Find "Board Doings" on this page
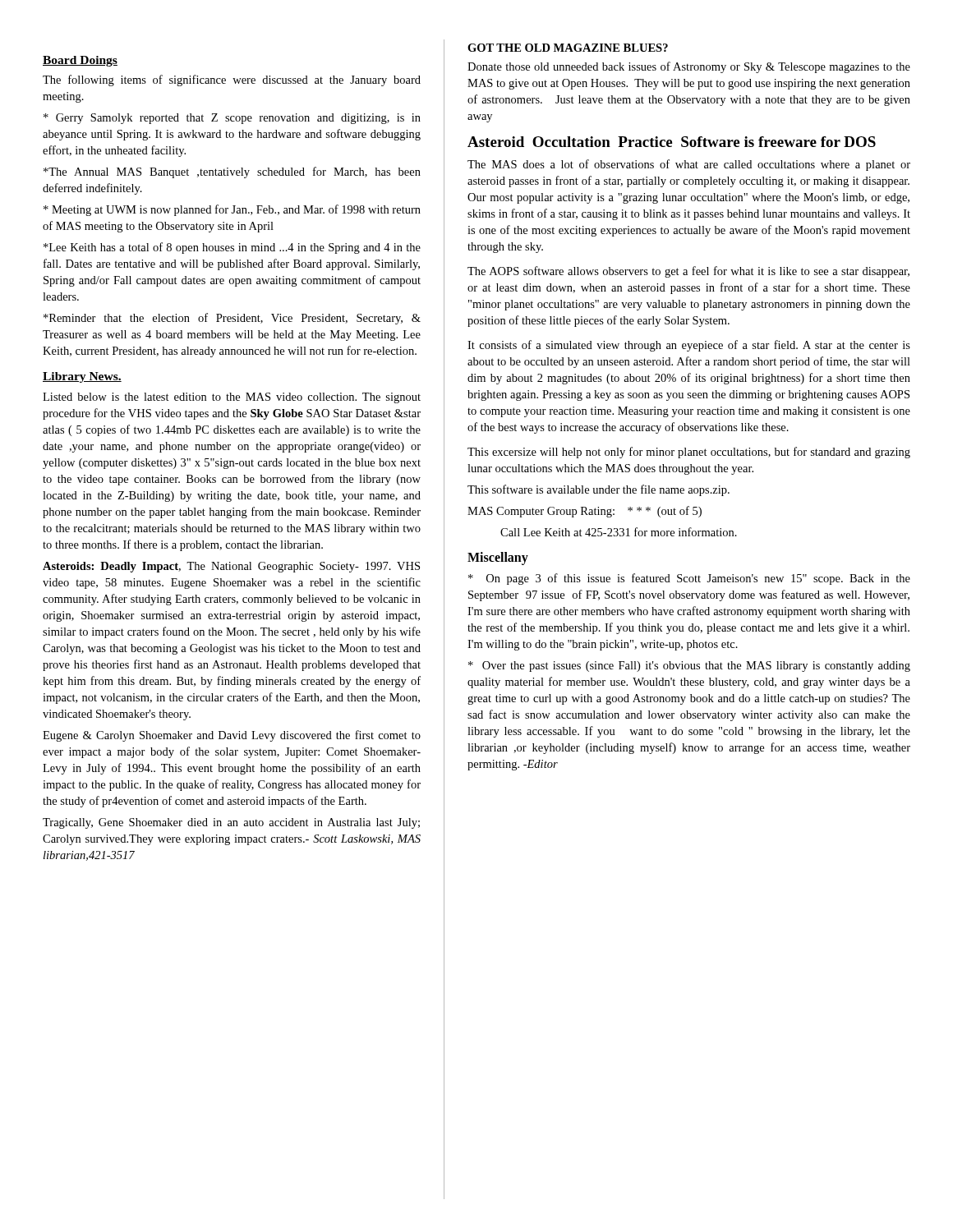 [80, 60]
